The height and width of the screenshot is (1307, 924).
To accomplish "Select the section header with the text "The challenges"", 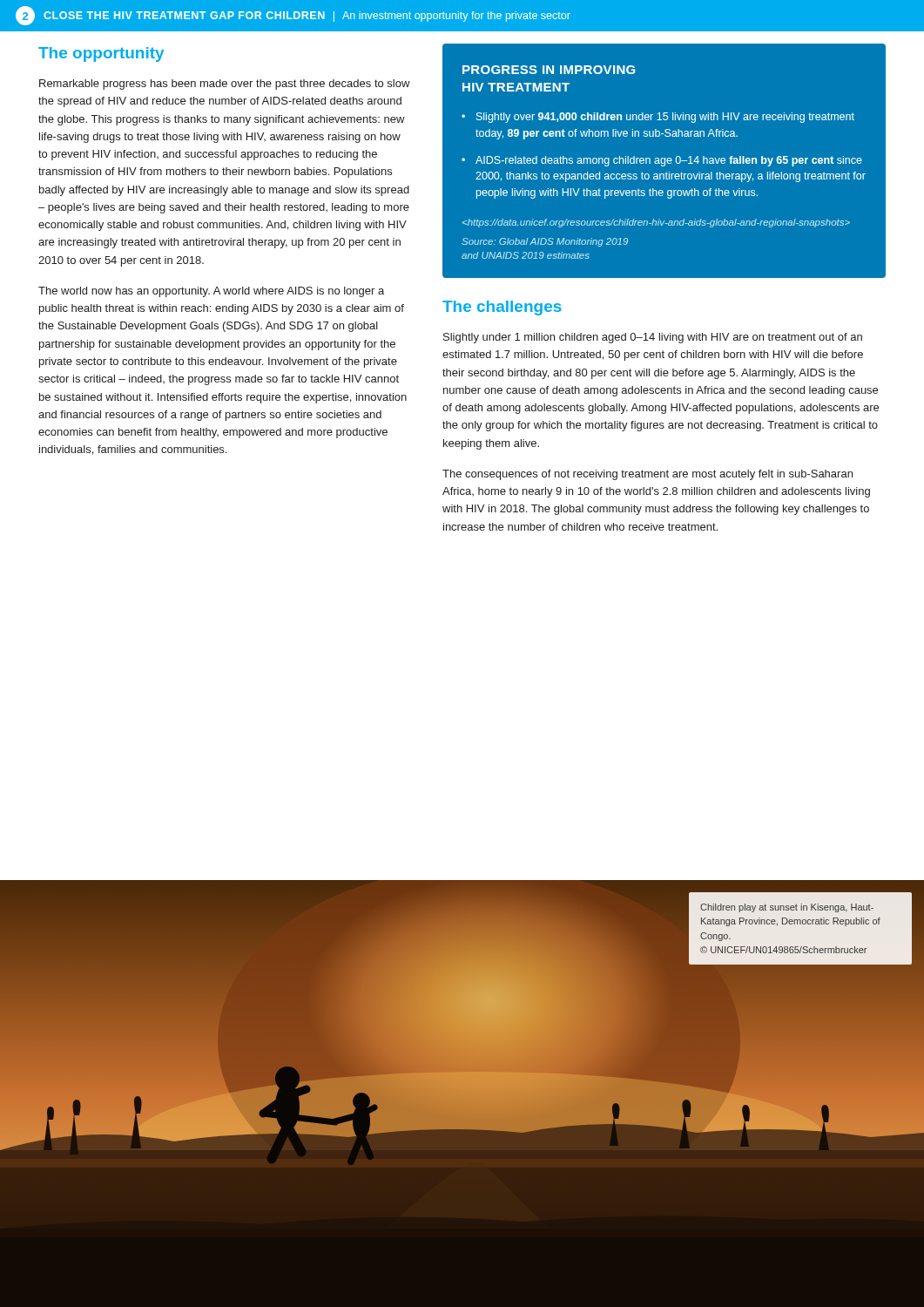I will (502, 306).
